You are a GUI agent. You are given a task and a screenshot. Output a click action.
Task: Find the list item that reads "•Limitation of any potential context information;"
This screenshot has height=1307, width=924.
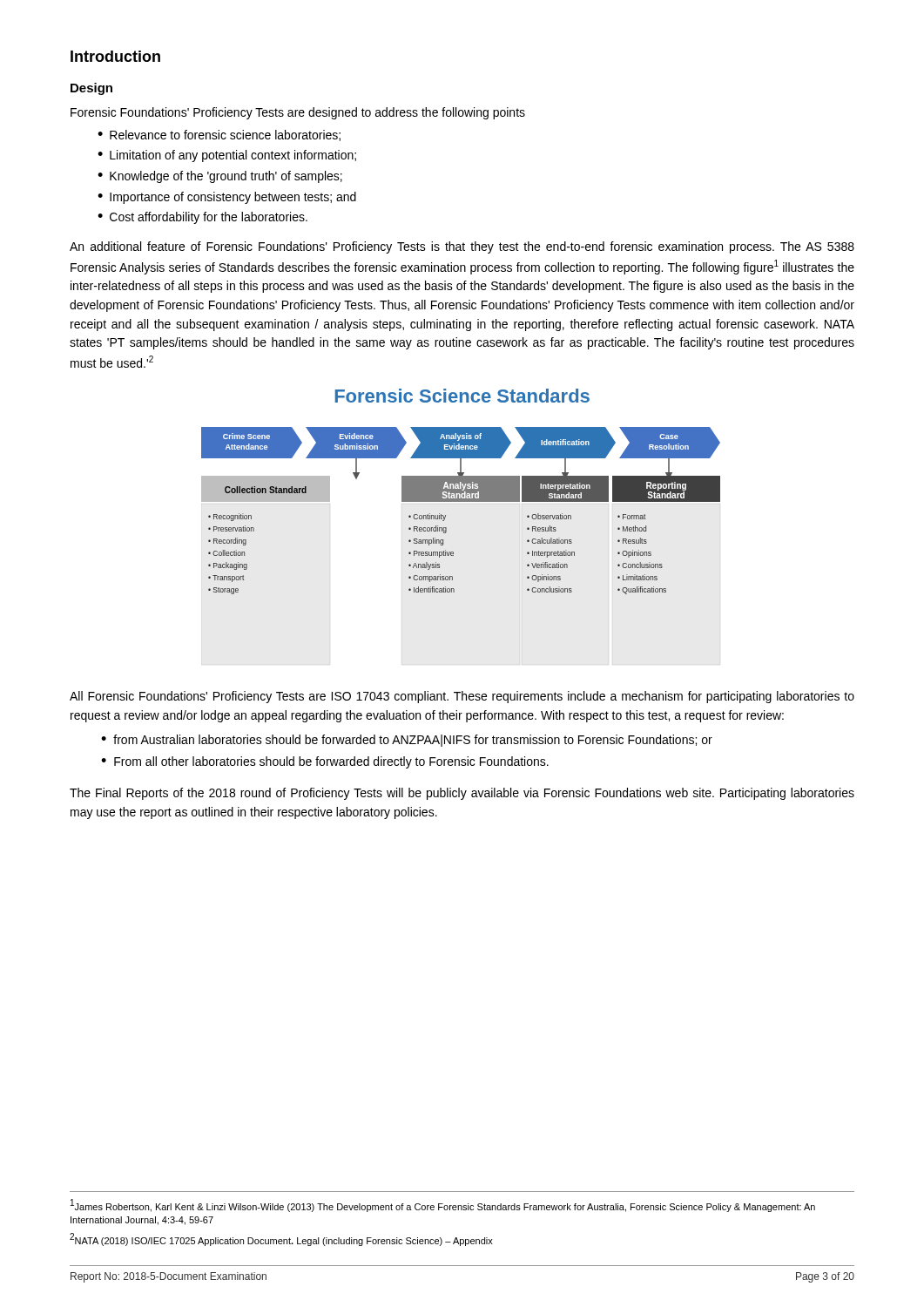coord(227,156)
